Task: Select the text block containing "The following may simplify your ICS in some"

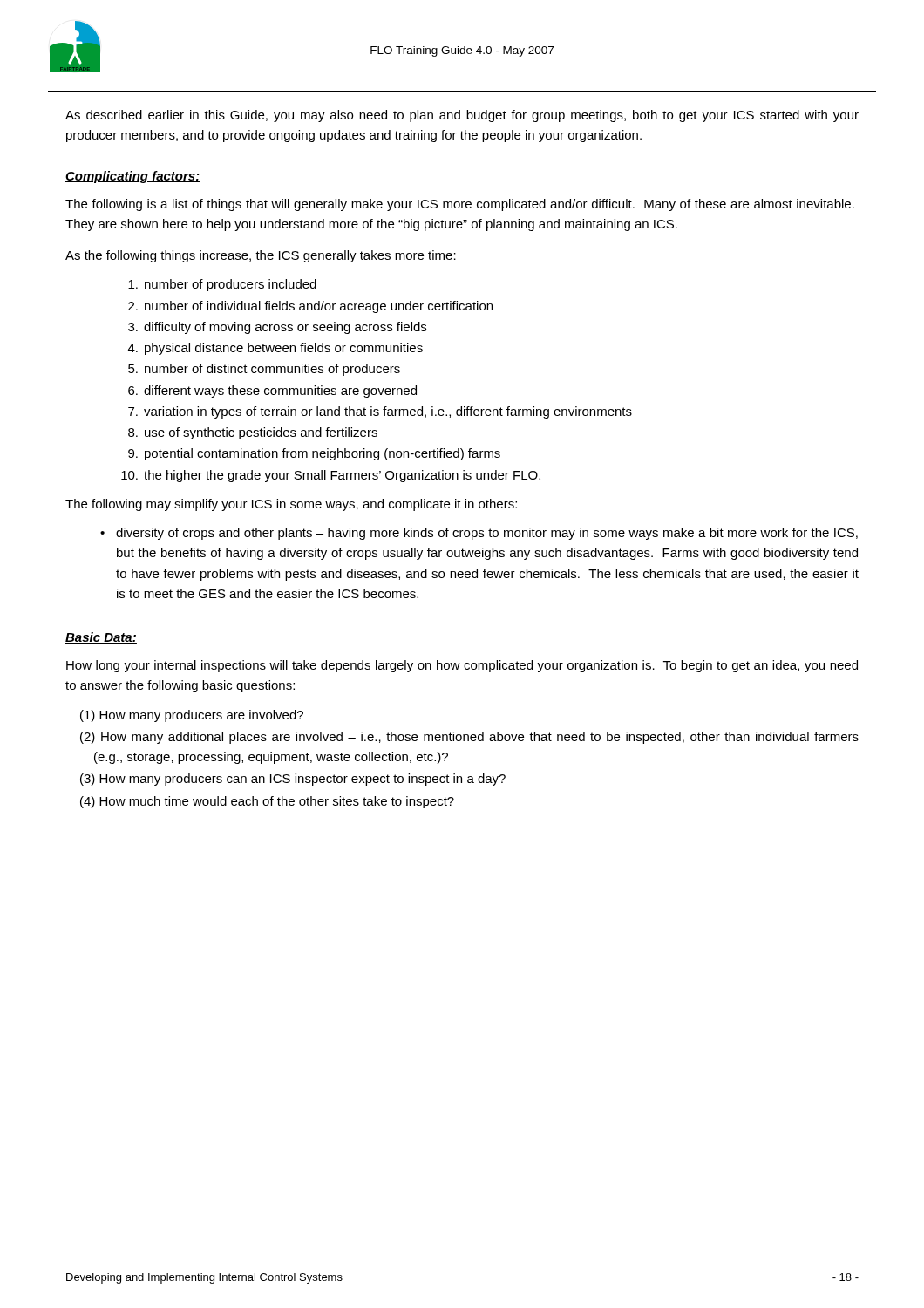Action: click(x=292, y=503)
